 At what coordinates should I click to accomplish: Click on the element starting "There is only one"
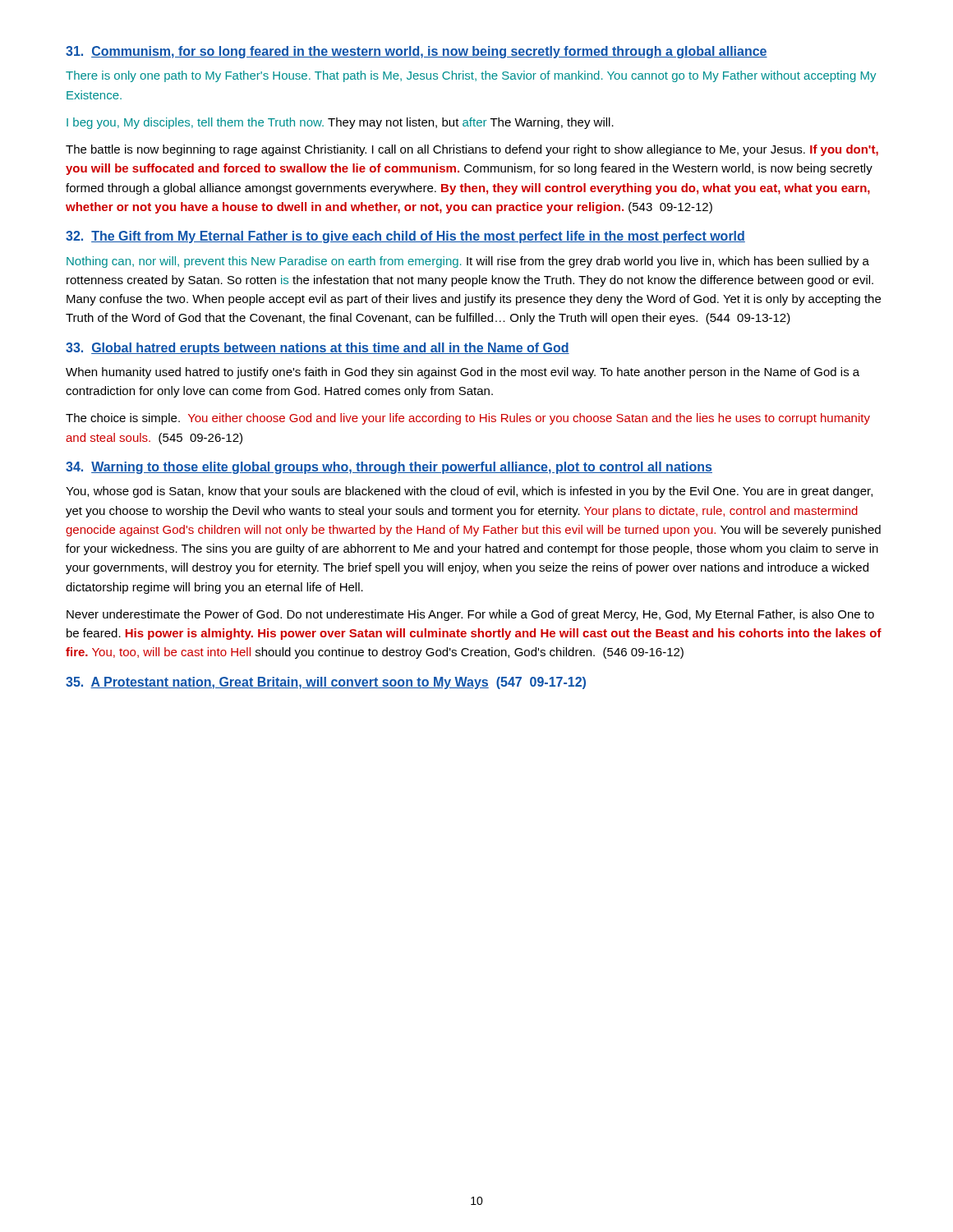pyautogui.click(x=471, y=85)
